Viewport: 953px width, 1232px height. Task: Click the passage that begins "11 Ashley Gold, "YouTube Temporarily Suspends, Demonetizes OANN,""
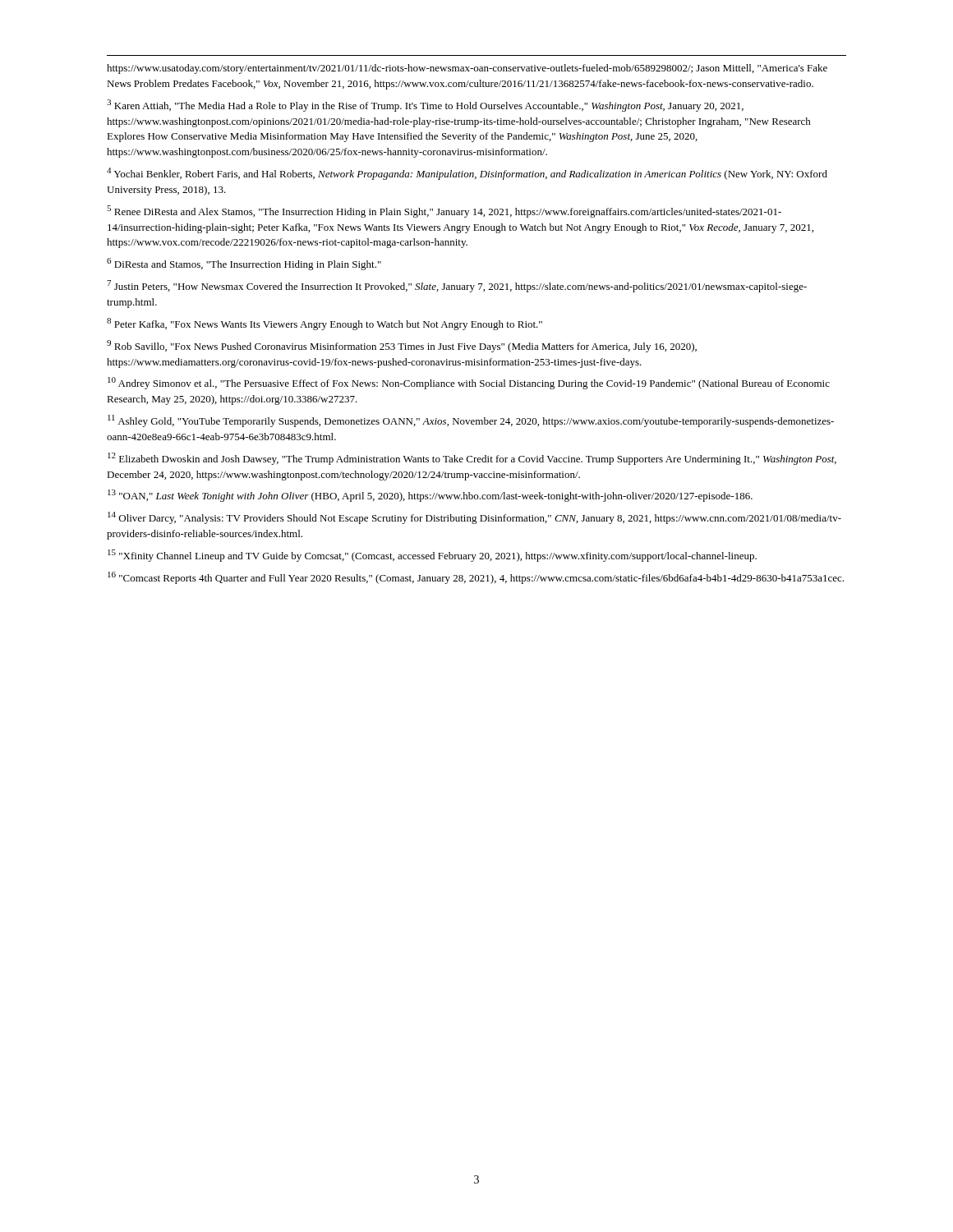click(x=471, y=428)
